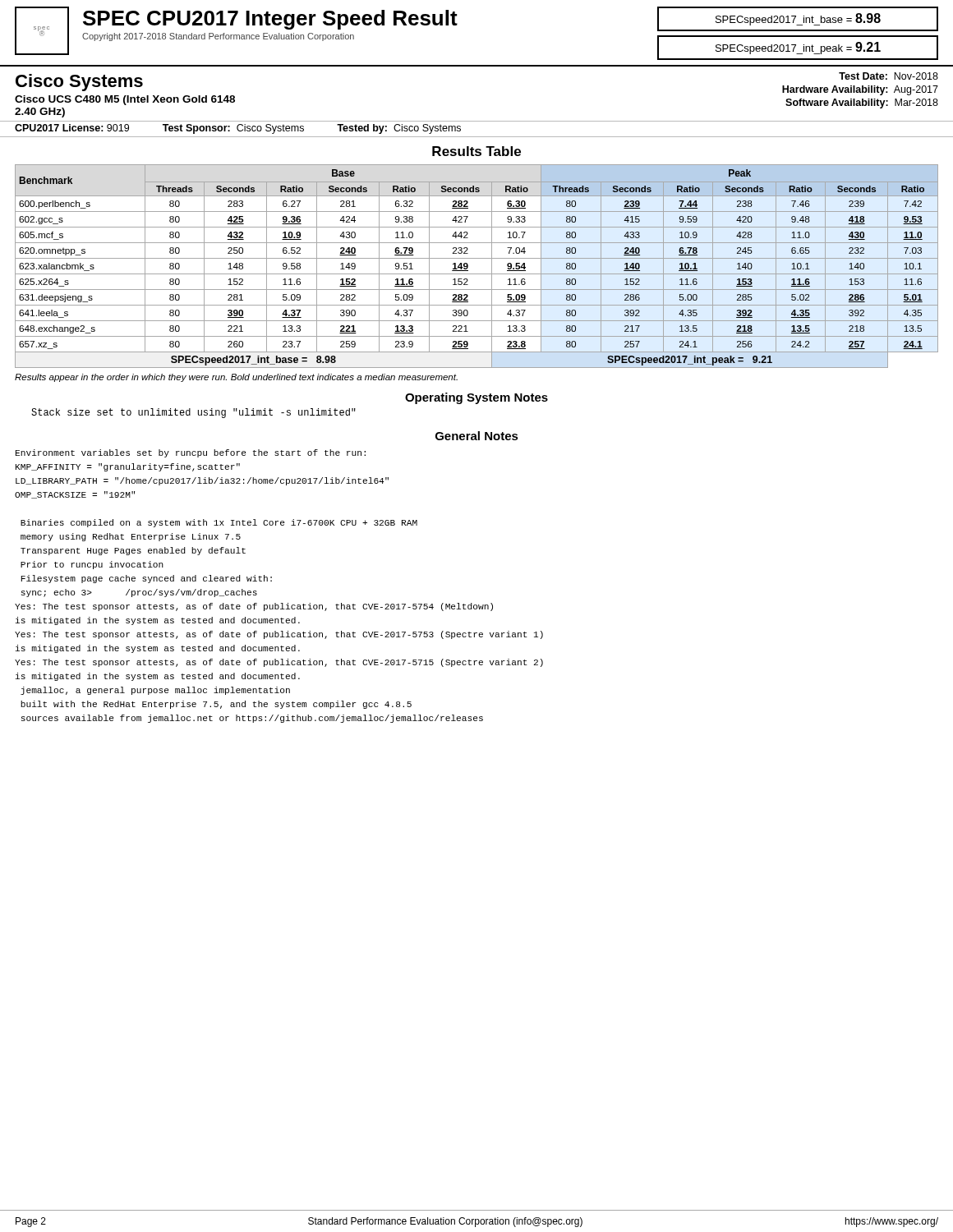This screenshot has height=1232, width=953.
Task: Locate the text "Hardware Availability: Aug-2017"
Action: pos(860,90)
